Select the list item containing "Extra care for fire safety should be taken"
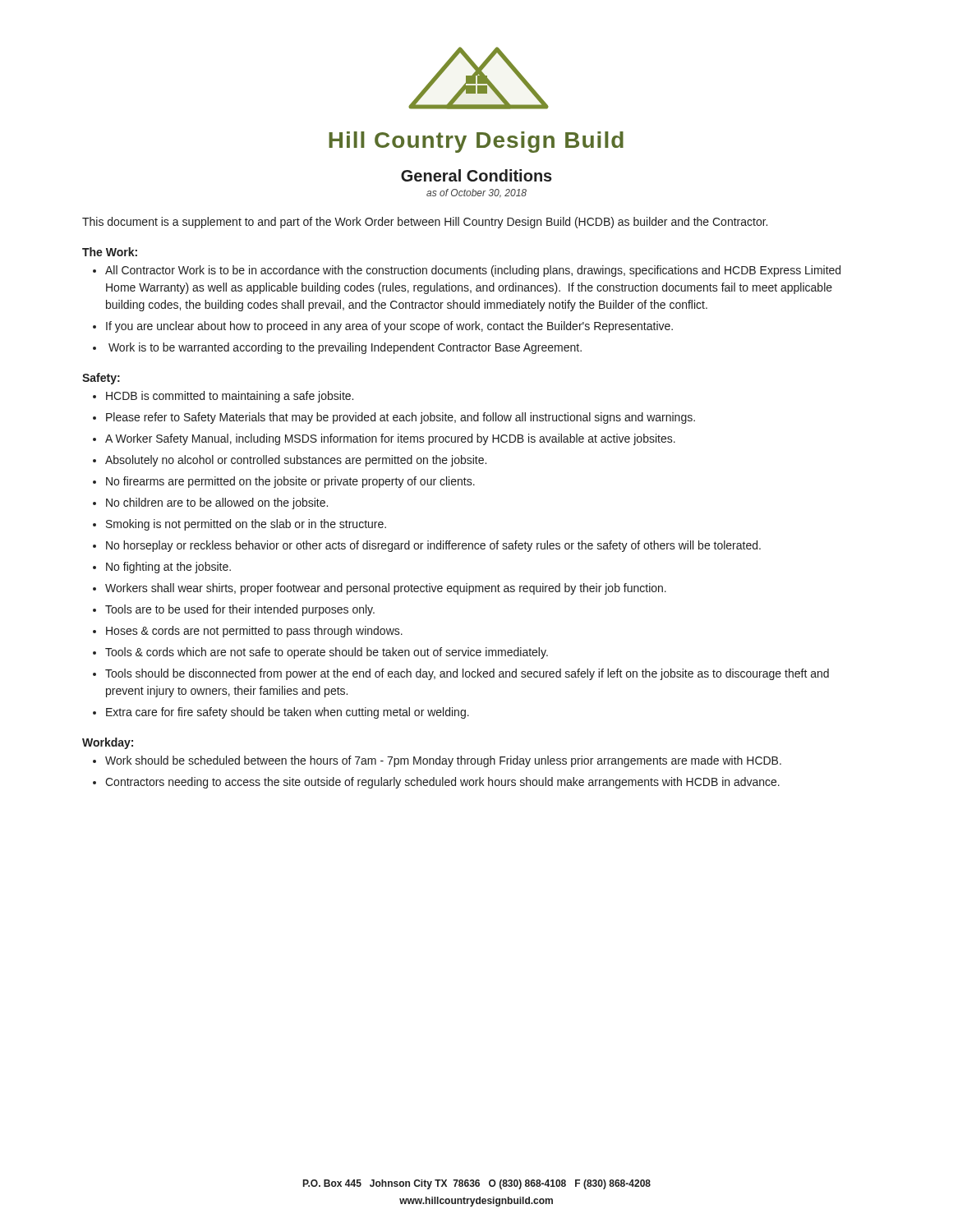 click(x=287, y=712)
